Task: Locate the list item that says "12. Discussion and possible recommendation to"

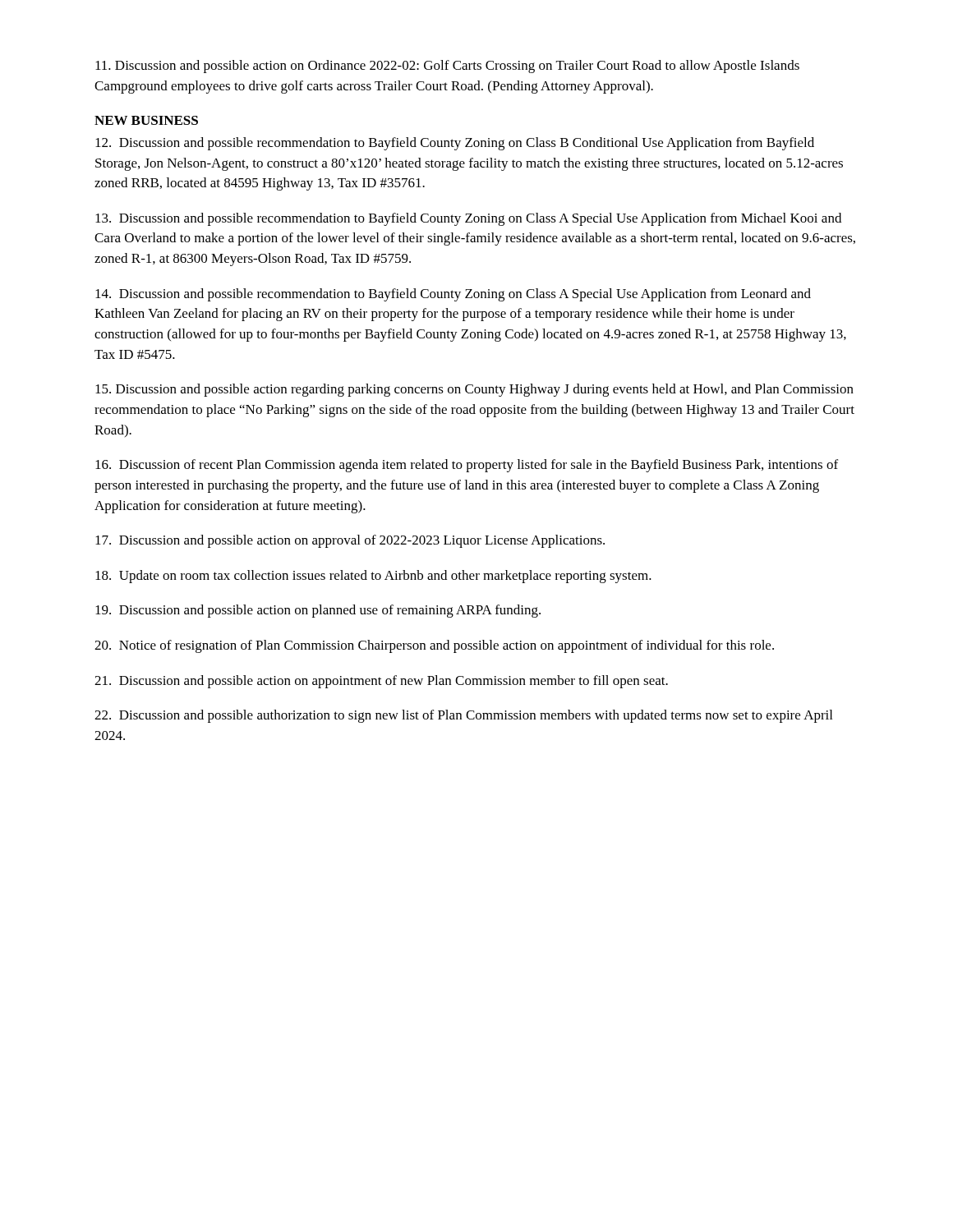Action: (469, 163)
